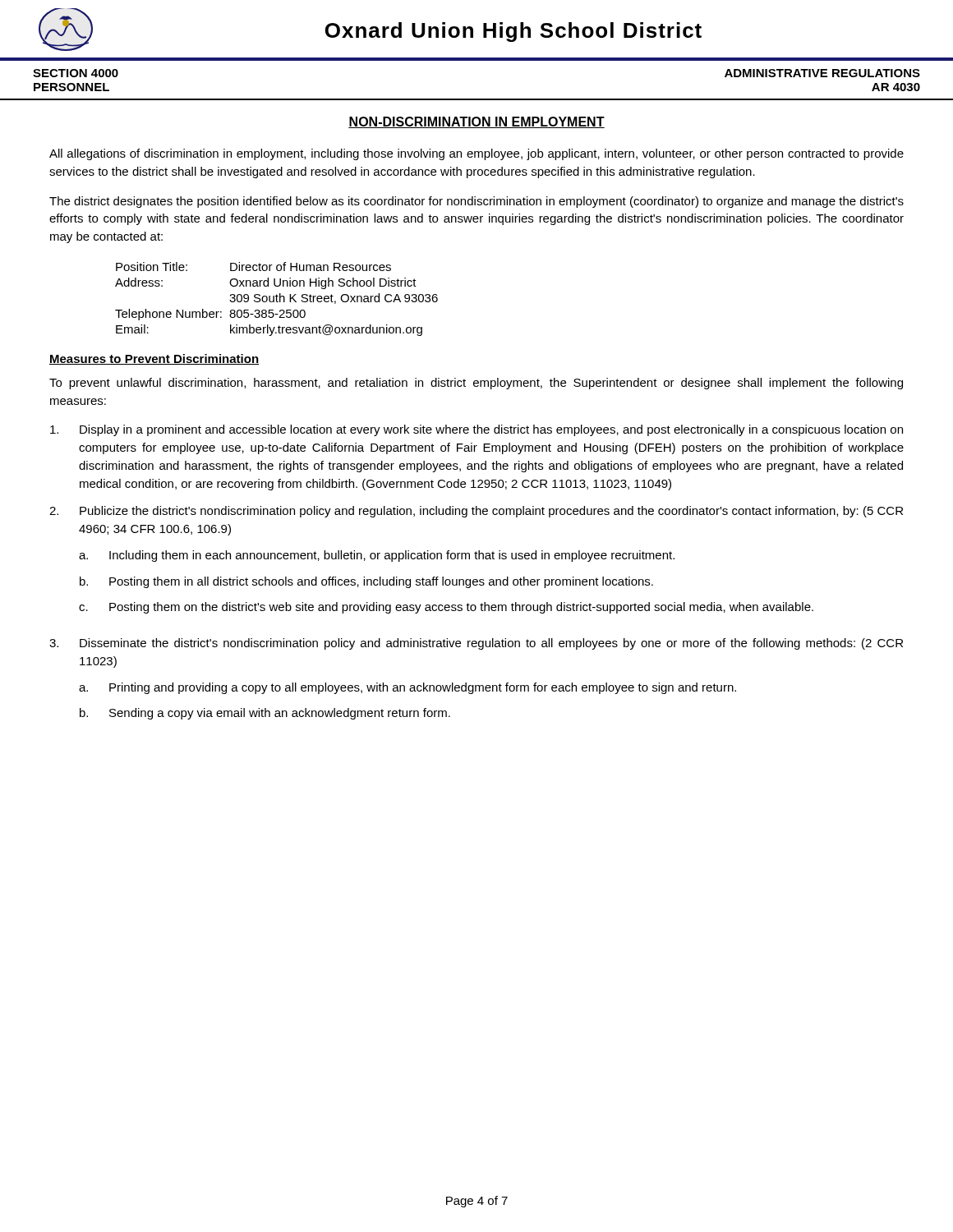Select the text starting "2. Publicize the district's nondiscrimination policy and"
The image size is (953, 1232).
tap(476, 563)
